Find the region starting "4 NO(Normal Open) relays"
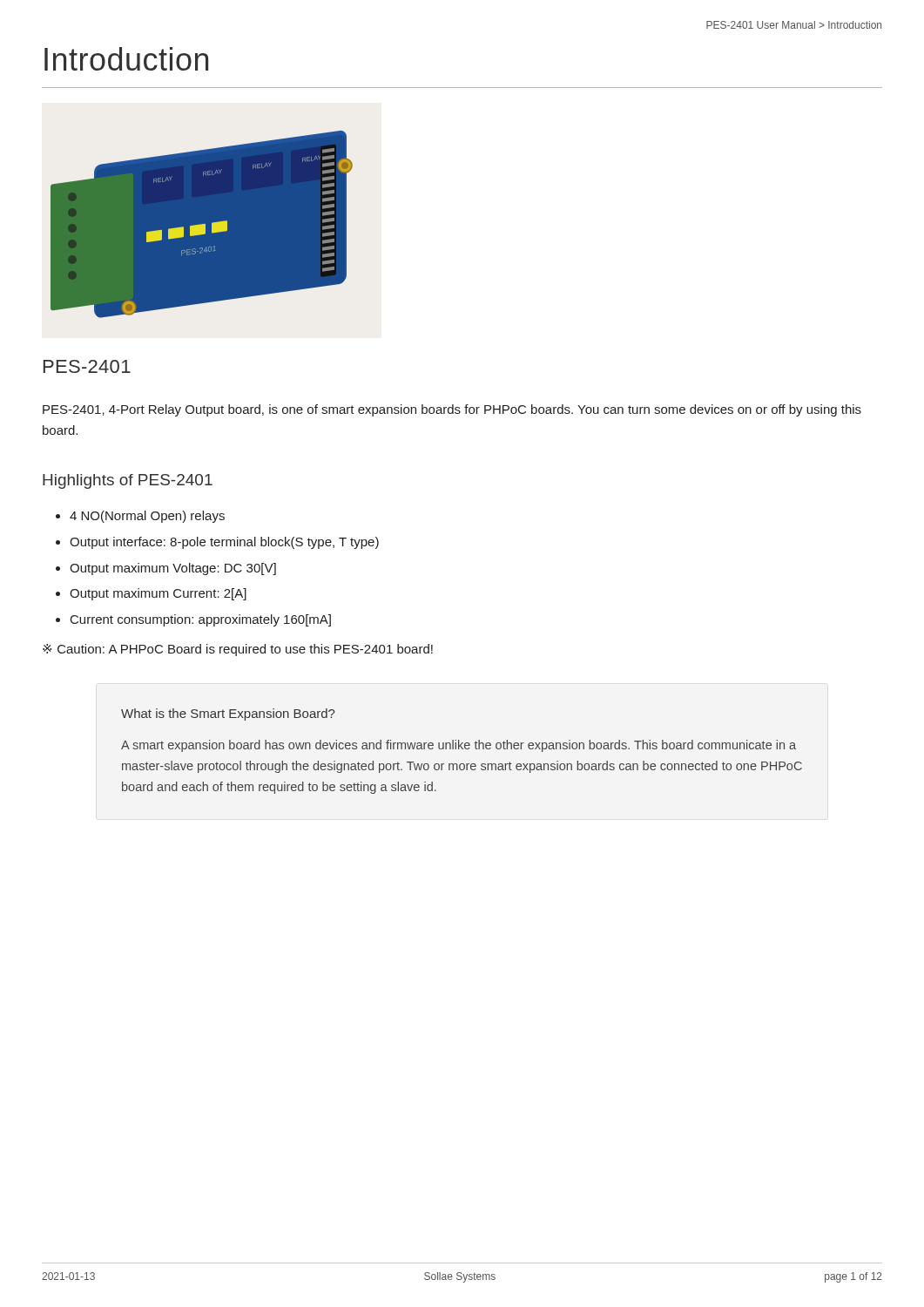Screen dimensions: 1307x924 coord(147,515)
